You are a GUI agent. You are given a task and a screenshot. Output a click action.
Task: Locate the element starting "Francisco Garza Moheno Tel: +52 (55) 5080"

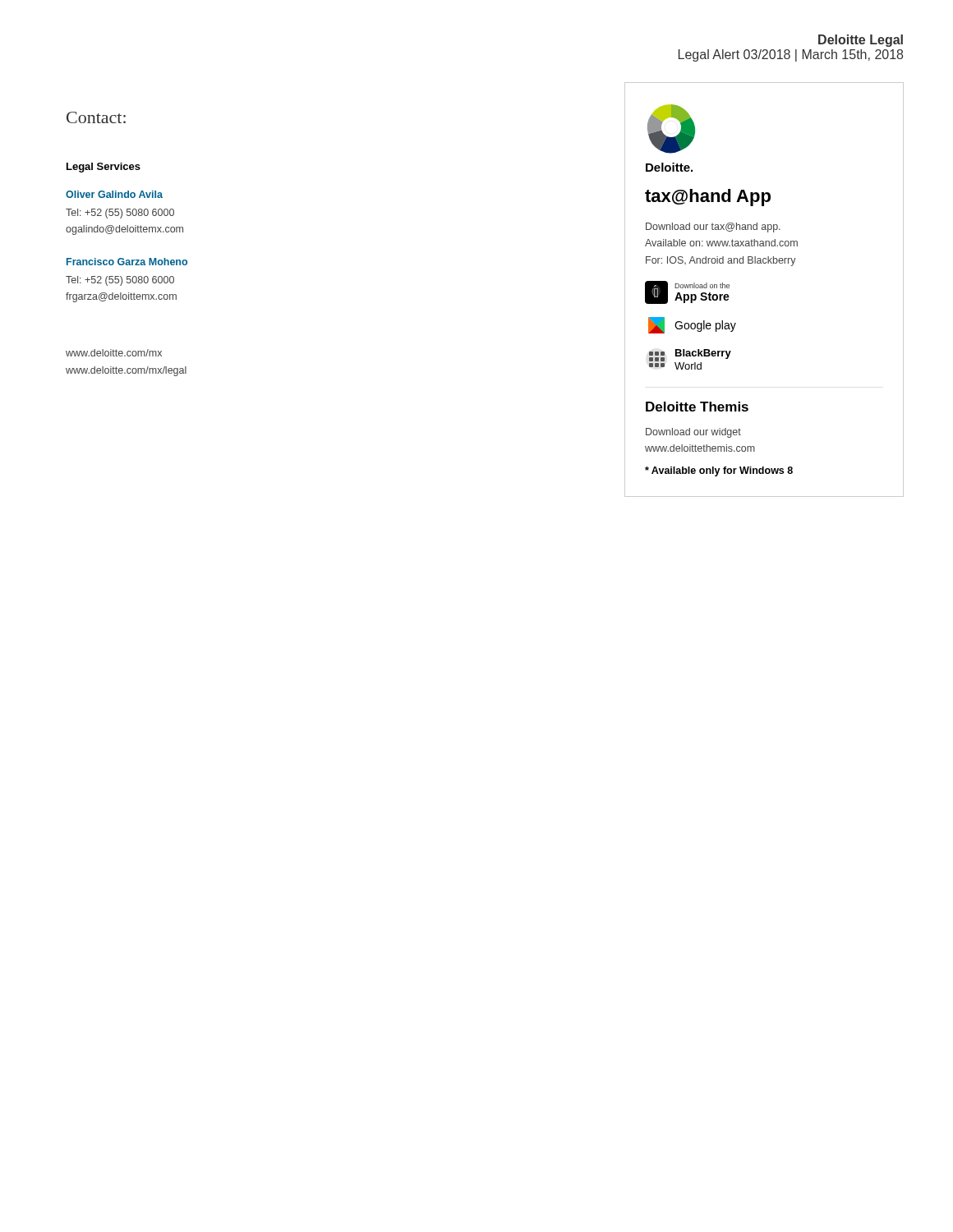click(127, 278)
